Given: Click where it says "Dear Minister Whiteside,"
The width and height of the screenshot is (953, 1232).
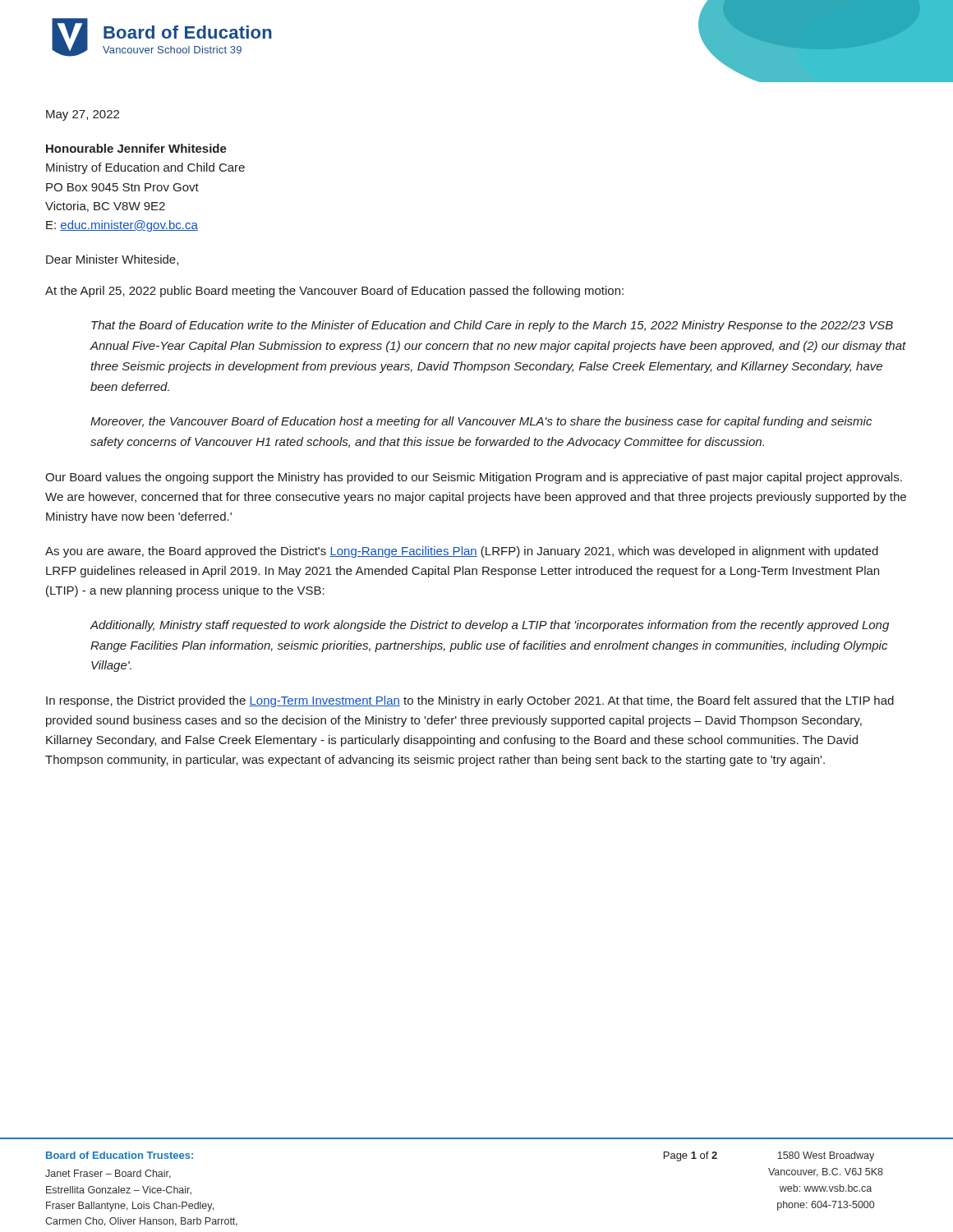Looking at the screenshot, I should point(112,259).
